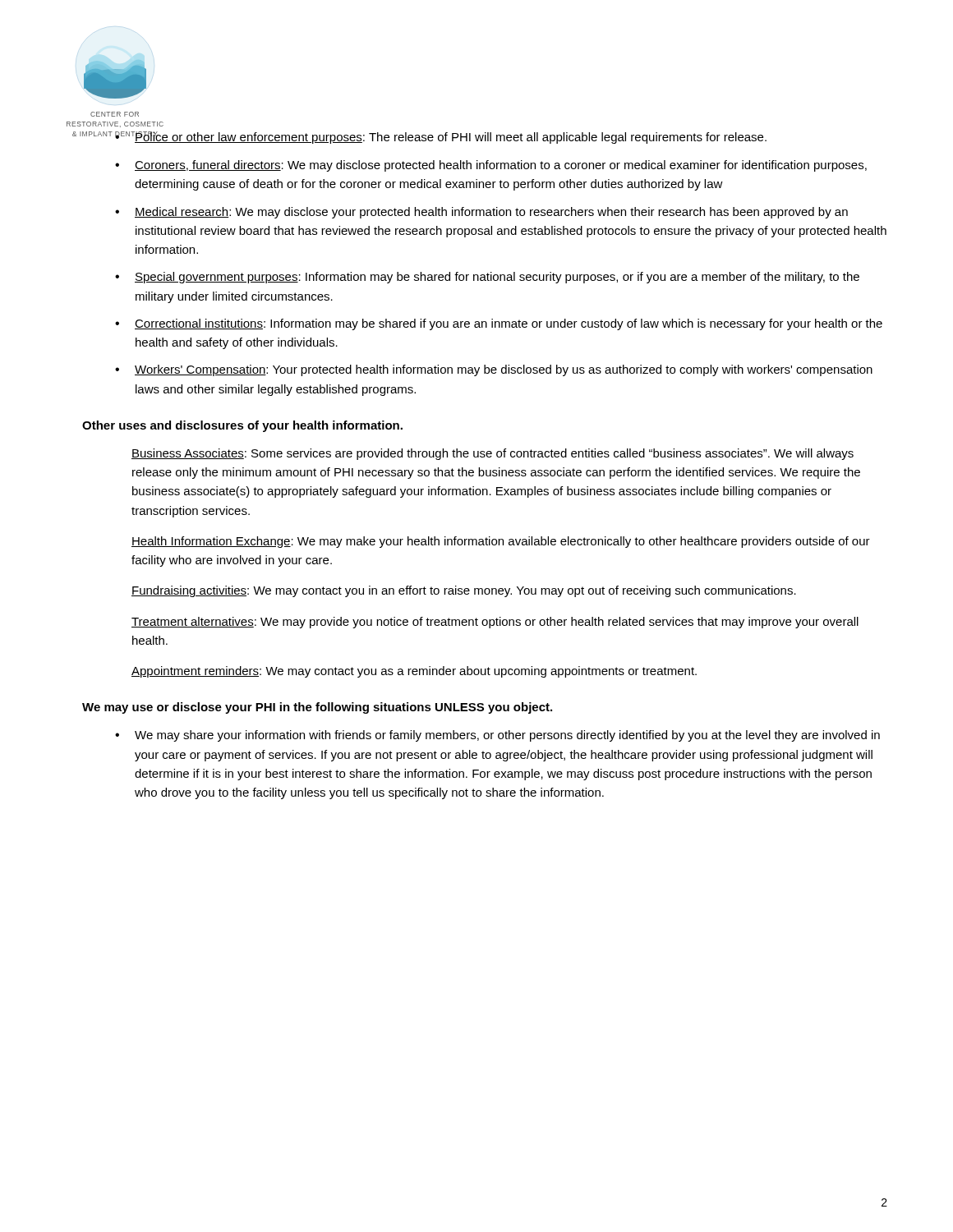953x1232 pixels.
Task: Point to the block beginning "Appointment reminders: We may contact"
Action: coord(509,671)
